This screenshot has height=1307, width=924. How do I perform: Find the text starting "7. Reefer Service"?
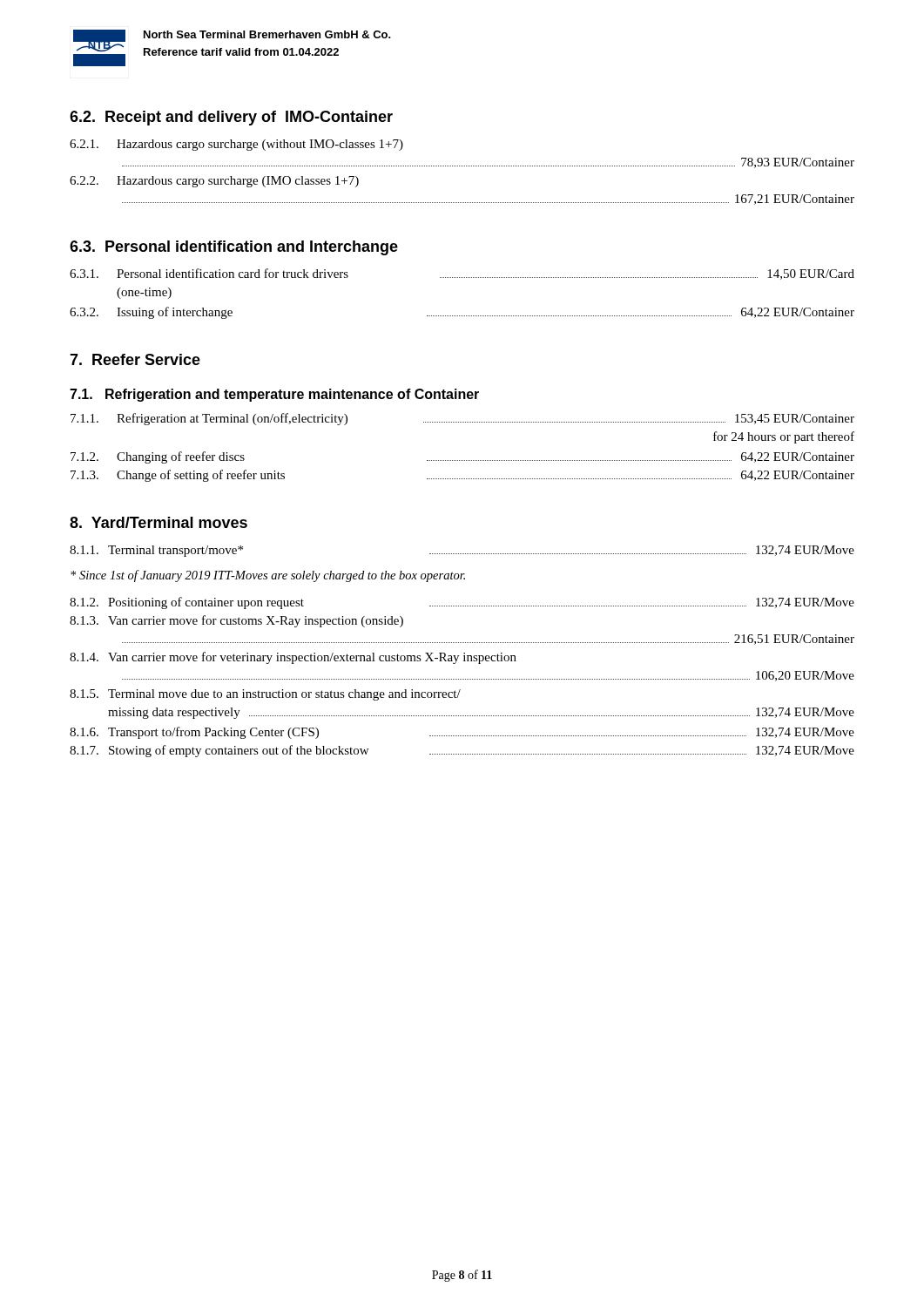click(x=135, y=360)
